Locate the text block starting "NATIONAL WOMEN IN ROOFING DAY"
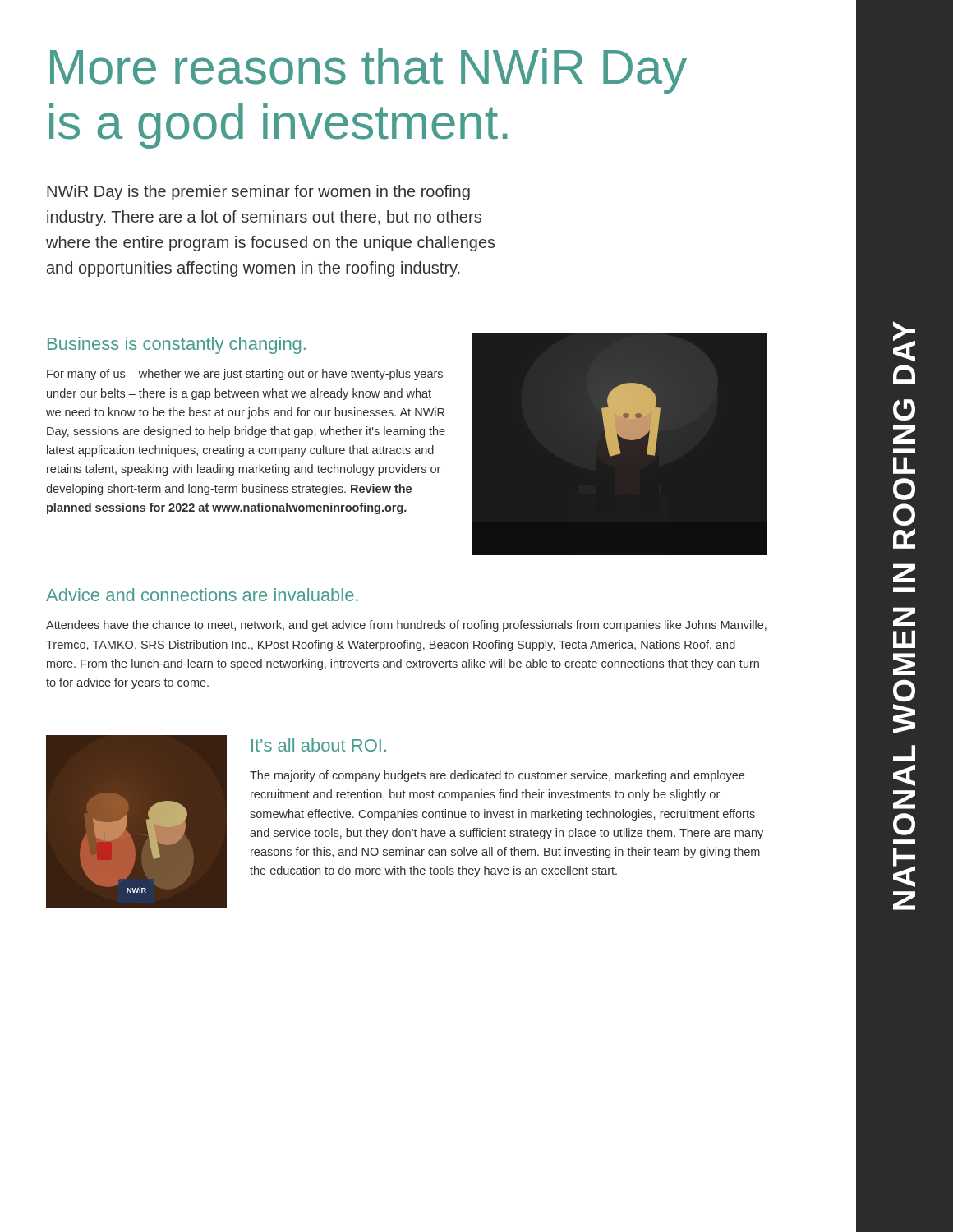Screen dimensions: 1232x953 point(905,616)
